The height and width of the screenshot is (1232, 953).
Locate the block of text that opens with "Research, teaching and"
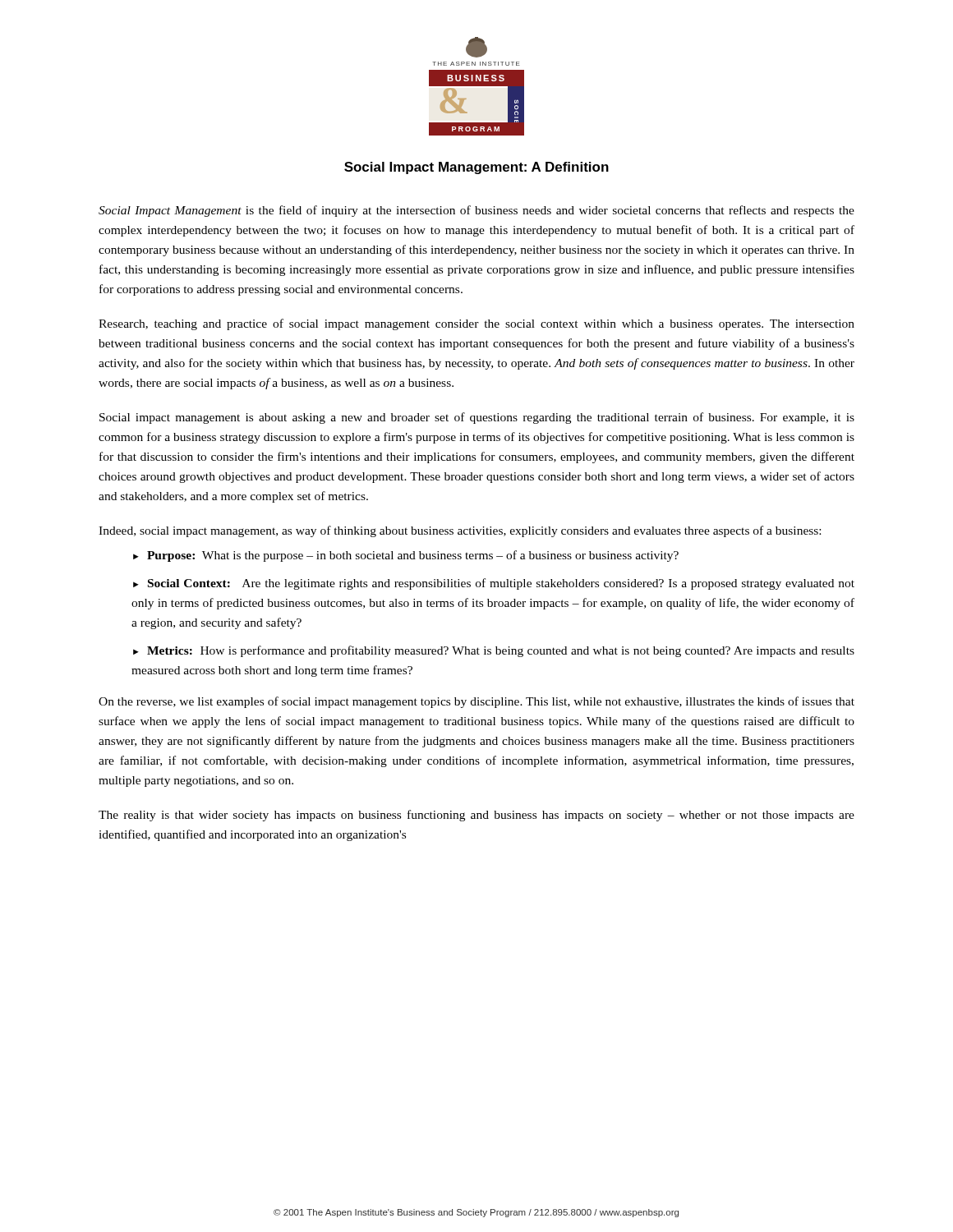[476, 353]
